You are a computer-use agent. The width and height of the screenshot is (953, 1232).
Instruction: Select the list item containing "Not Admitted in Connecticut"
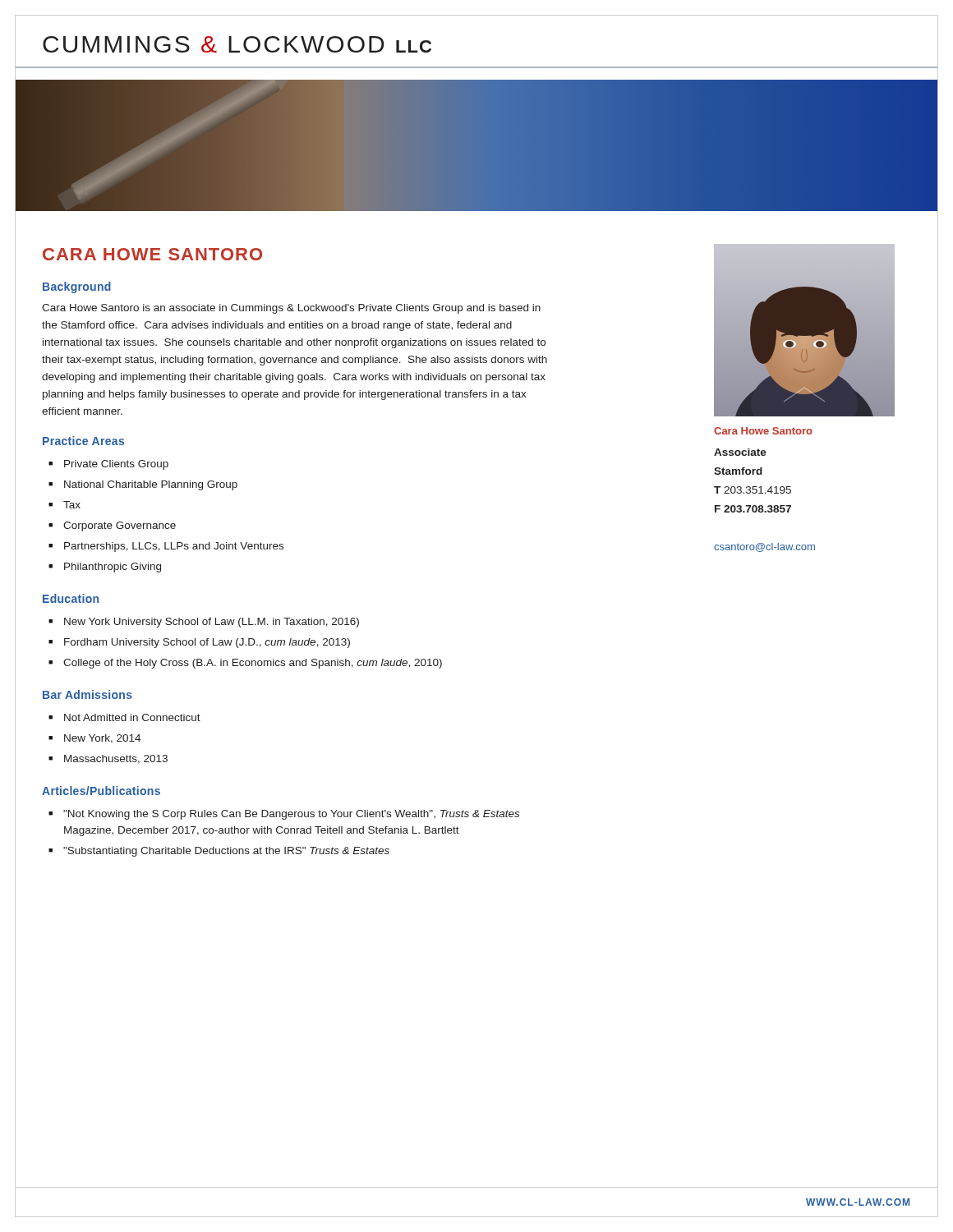pyautogui.click(x=132, y=717)
